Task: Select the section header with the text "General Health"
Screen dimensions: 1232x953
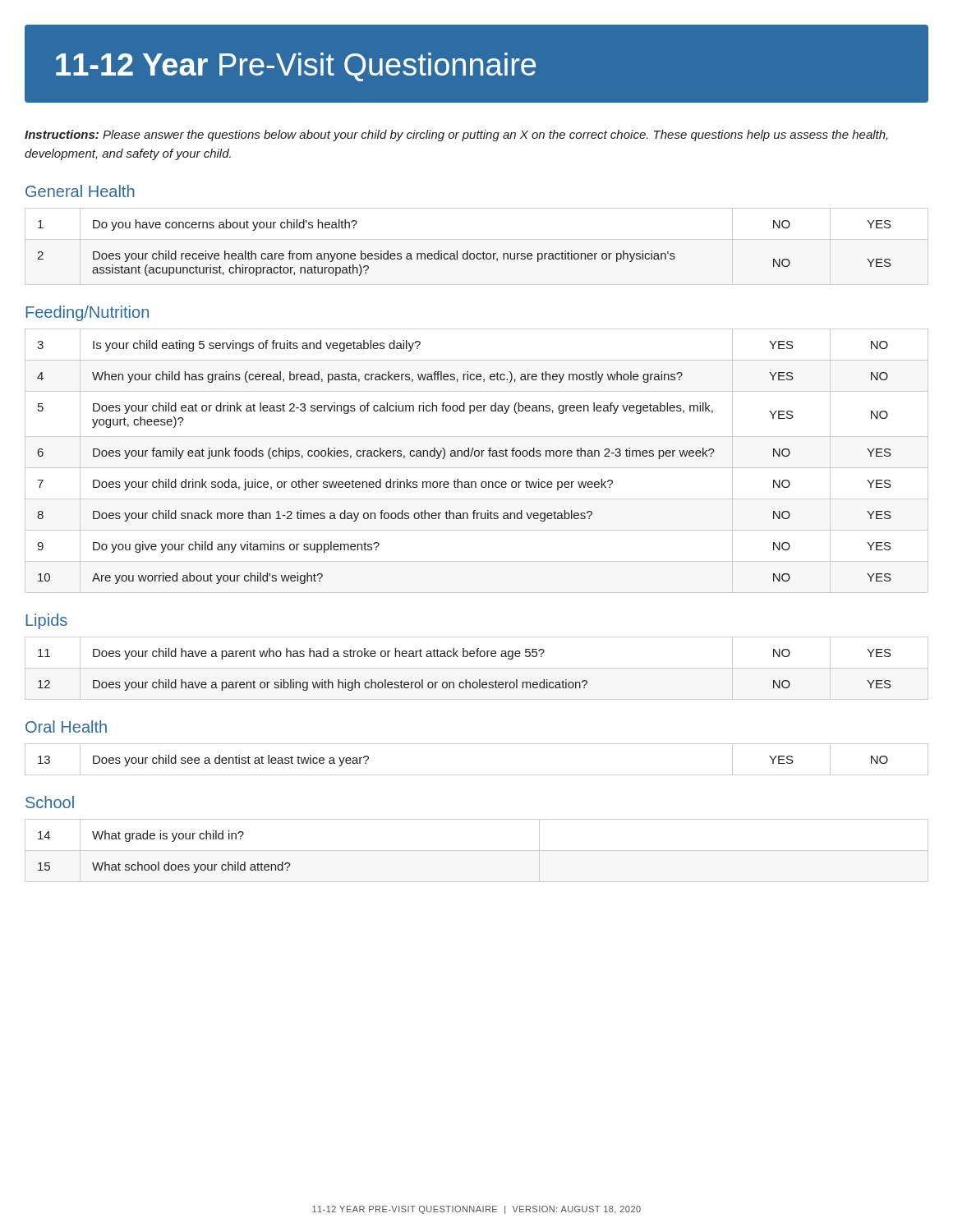Action: (80, 191)
